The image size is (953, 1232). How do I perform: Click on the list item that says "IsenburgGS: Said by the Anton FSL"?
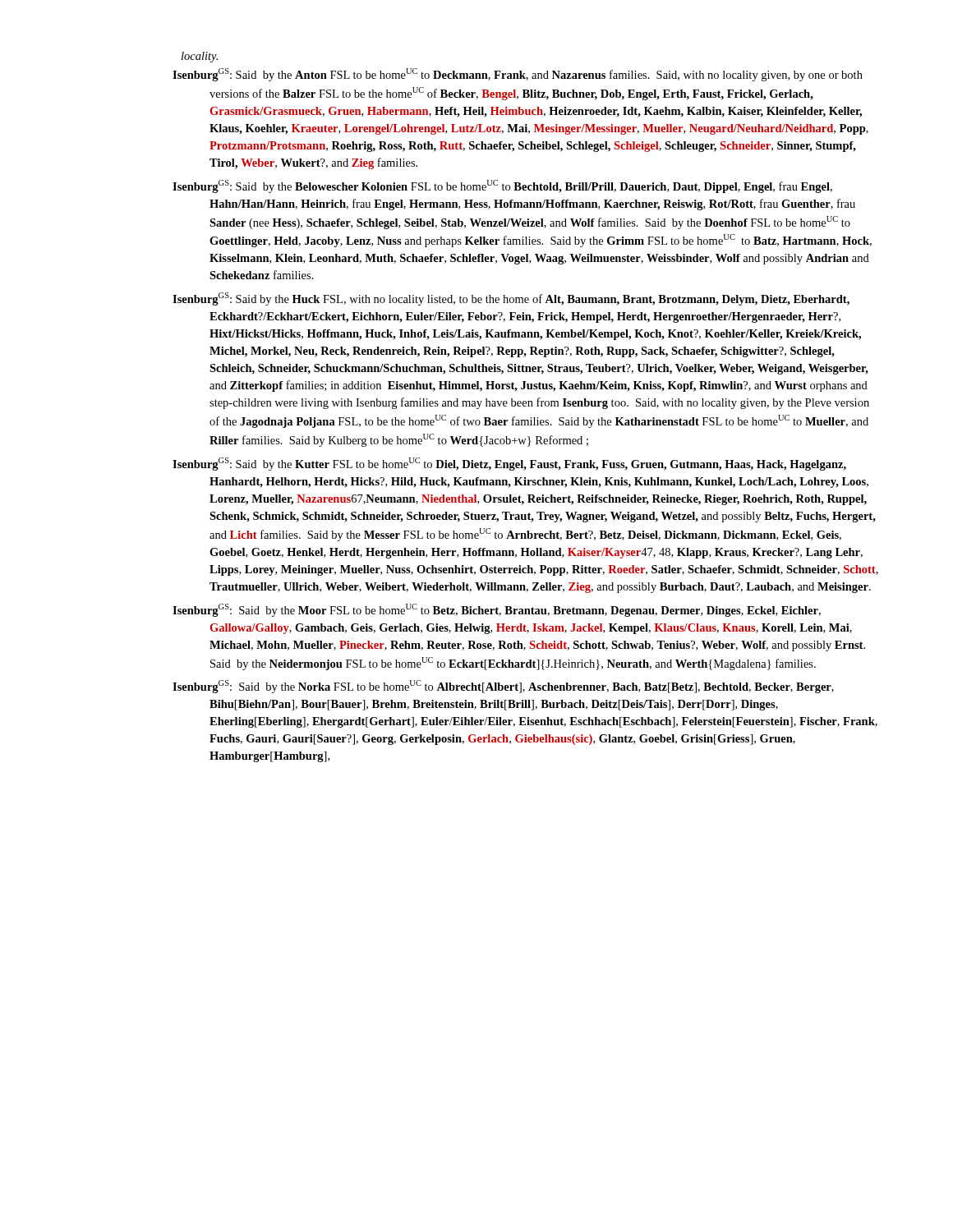(x=526, y=118)
